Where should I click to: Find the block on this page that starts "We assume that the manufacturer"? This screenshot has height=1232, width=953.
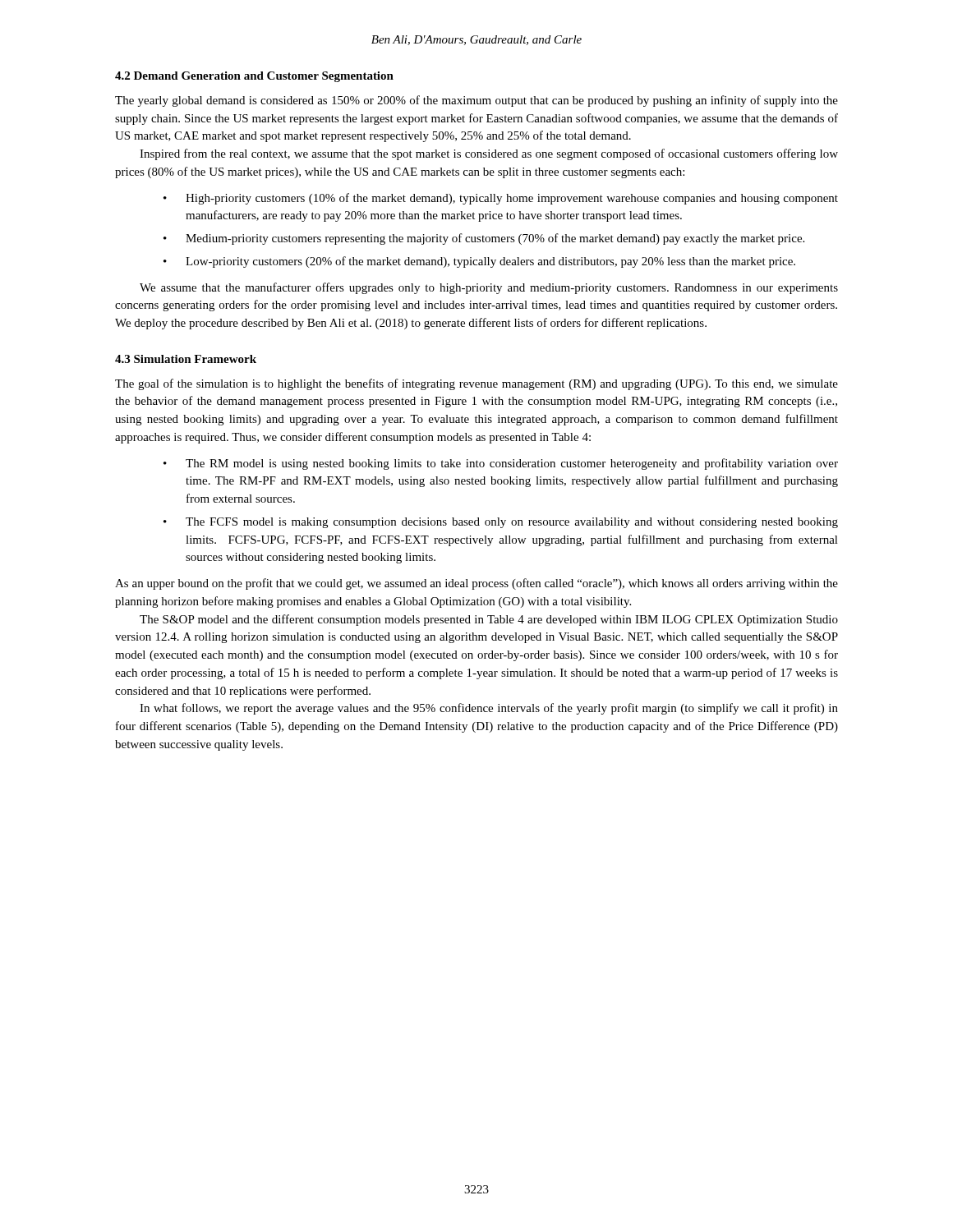click(476, 306)
